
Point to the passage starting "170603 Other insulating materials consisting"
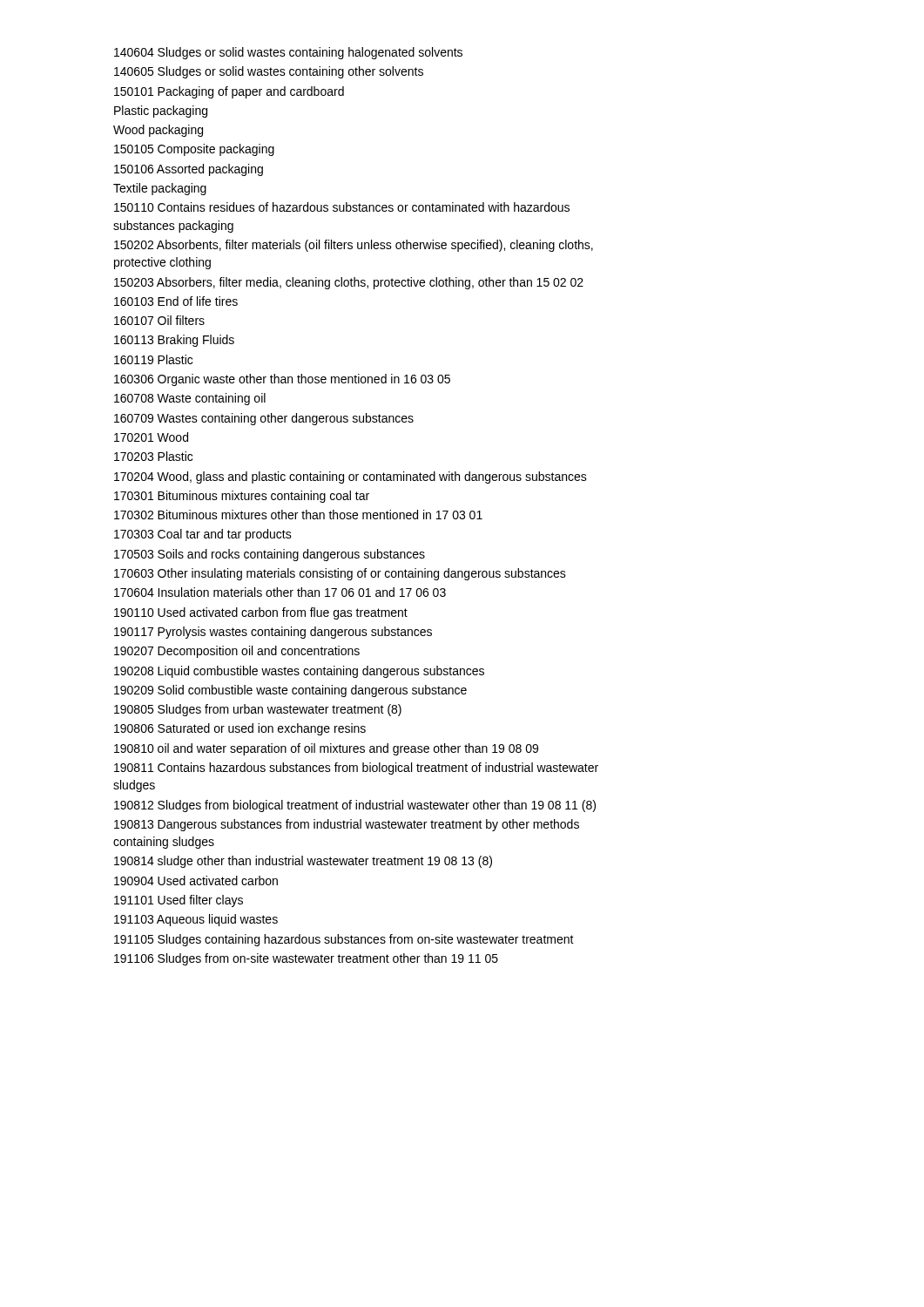(340, 573)
